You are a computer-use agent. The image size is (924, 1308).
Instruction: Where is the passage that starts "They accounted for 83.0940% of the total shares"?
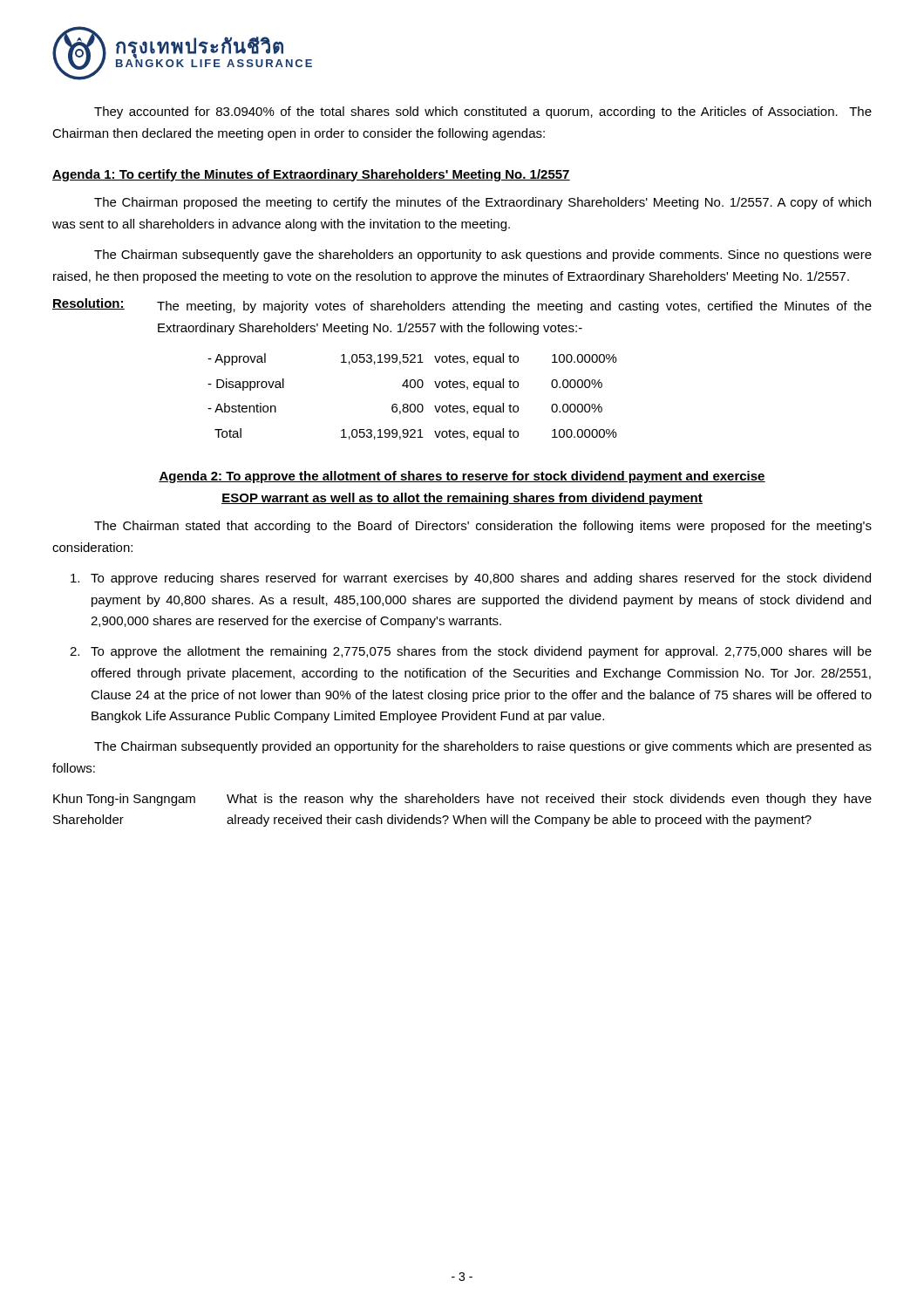pyautogui.click(x=462, y=122)
